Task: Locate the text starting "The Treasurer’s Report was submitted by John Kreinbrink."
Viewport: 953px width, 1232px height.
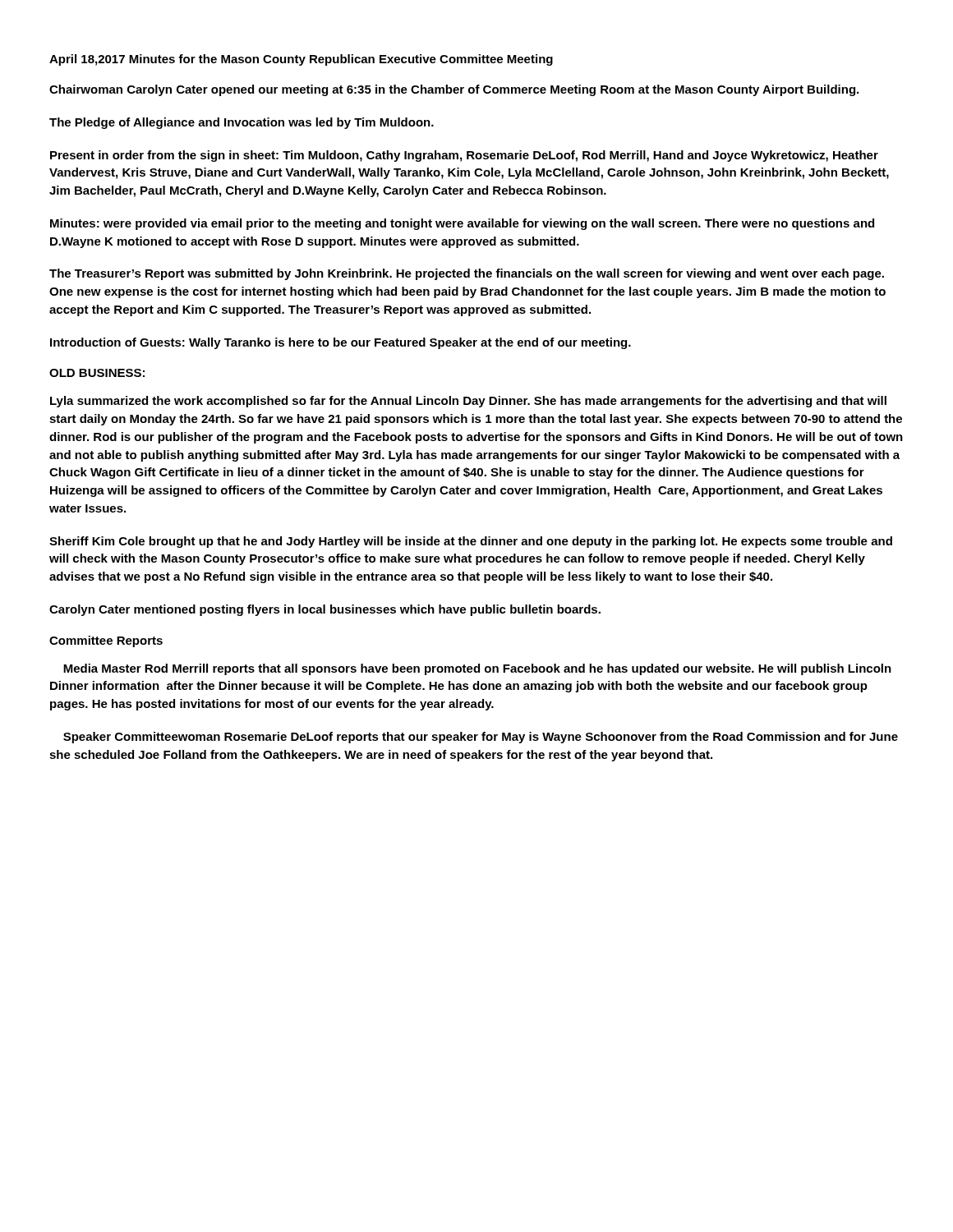Action: 476,291
